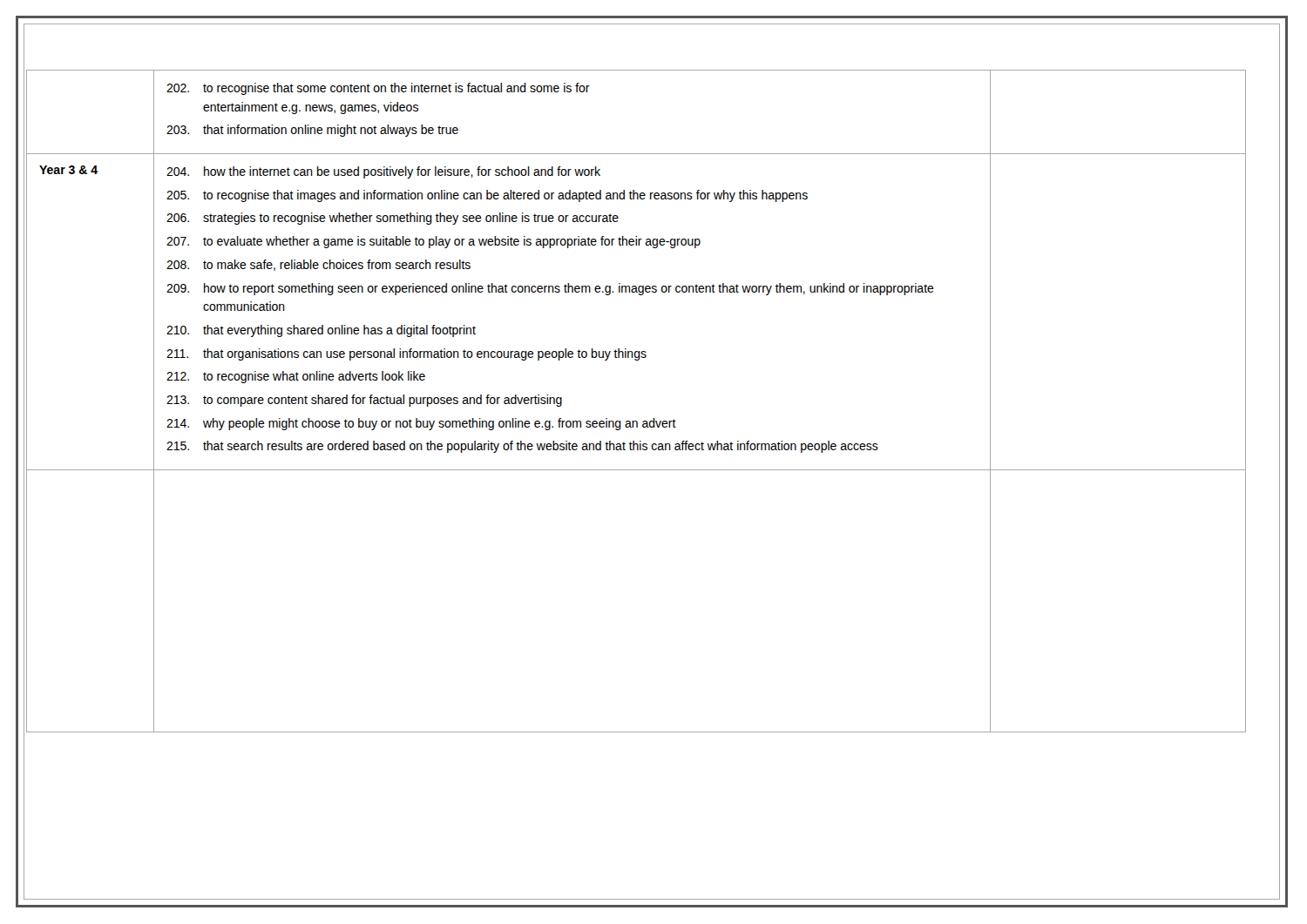The width and height of the screenshot is (1307, 924).
Task: Locate the text starting "213. to compare content shared for factual"
Action: click(x=572, y=400)
